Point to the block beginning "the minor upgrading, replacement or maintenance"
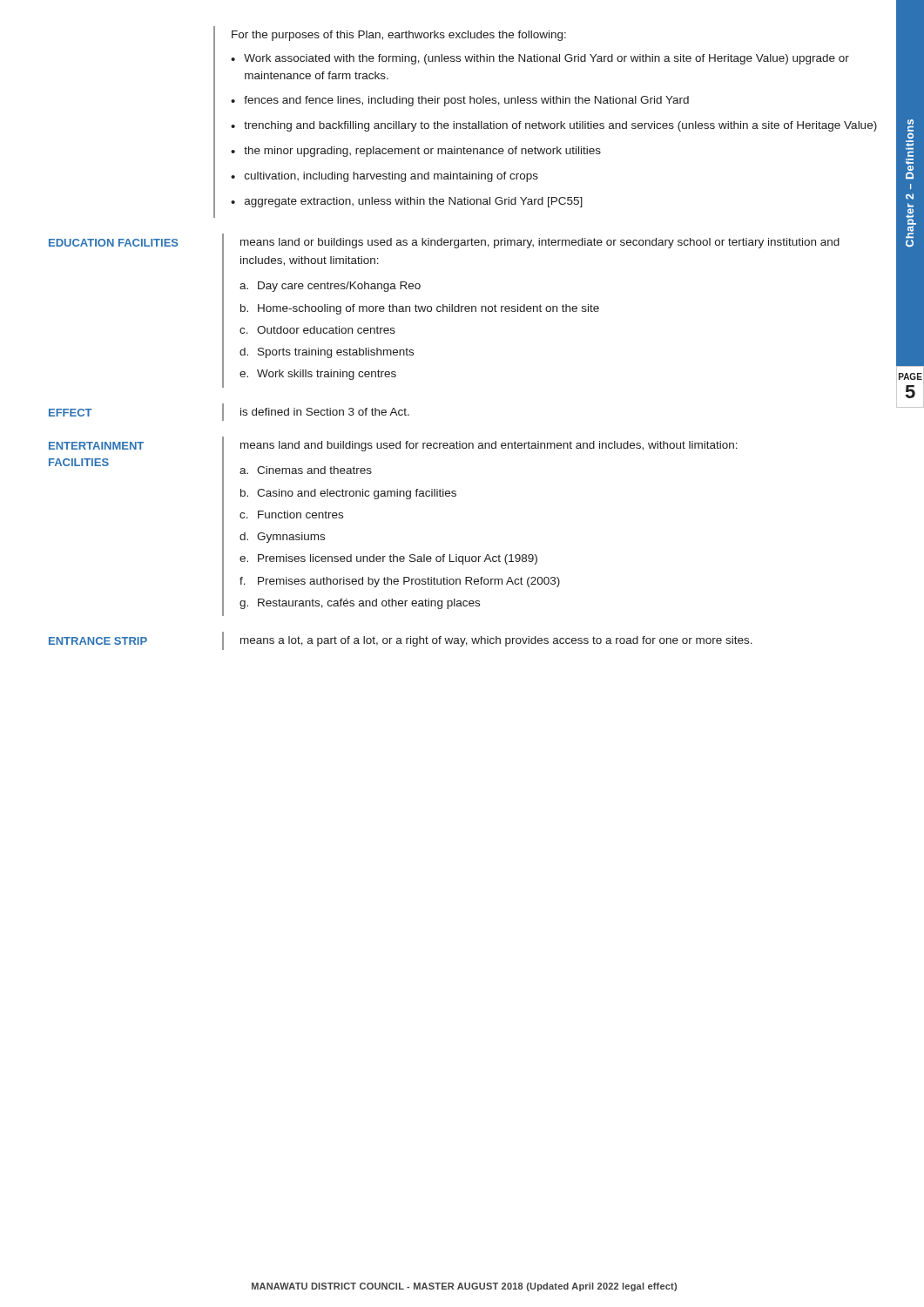Image resolution: width=924 pixels, height=1307 pixels. [x=422, y=151]
